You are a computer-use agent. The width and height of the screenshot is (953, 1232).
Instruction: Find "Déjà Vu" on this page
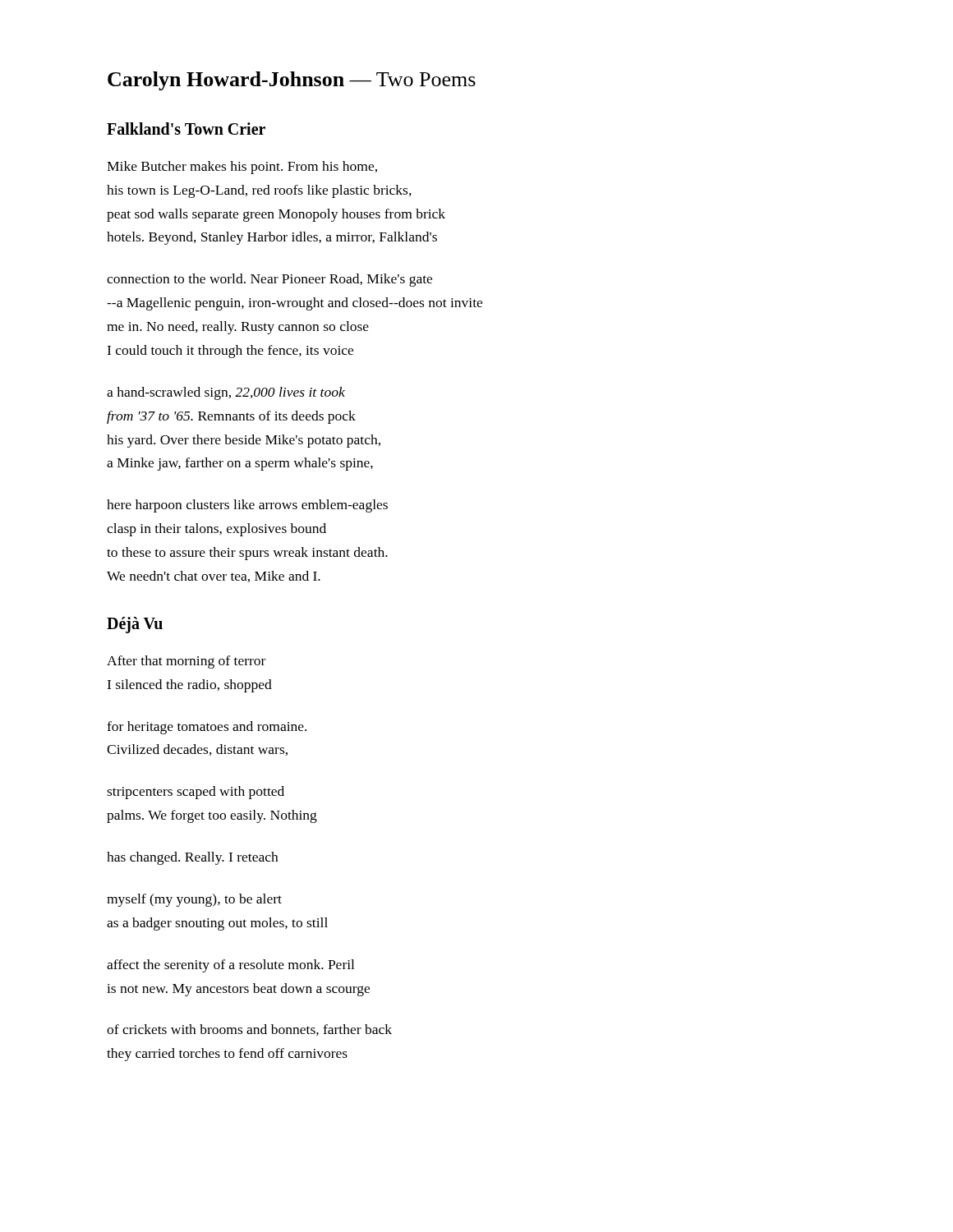tap(135, 623)
